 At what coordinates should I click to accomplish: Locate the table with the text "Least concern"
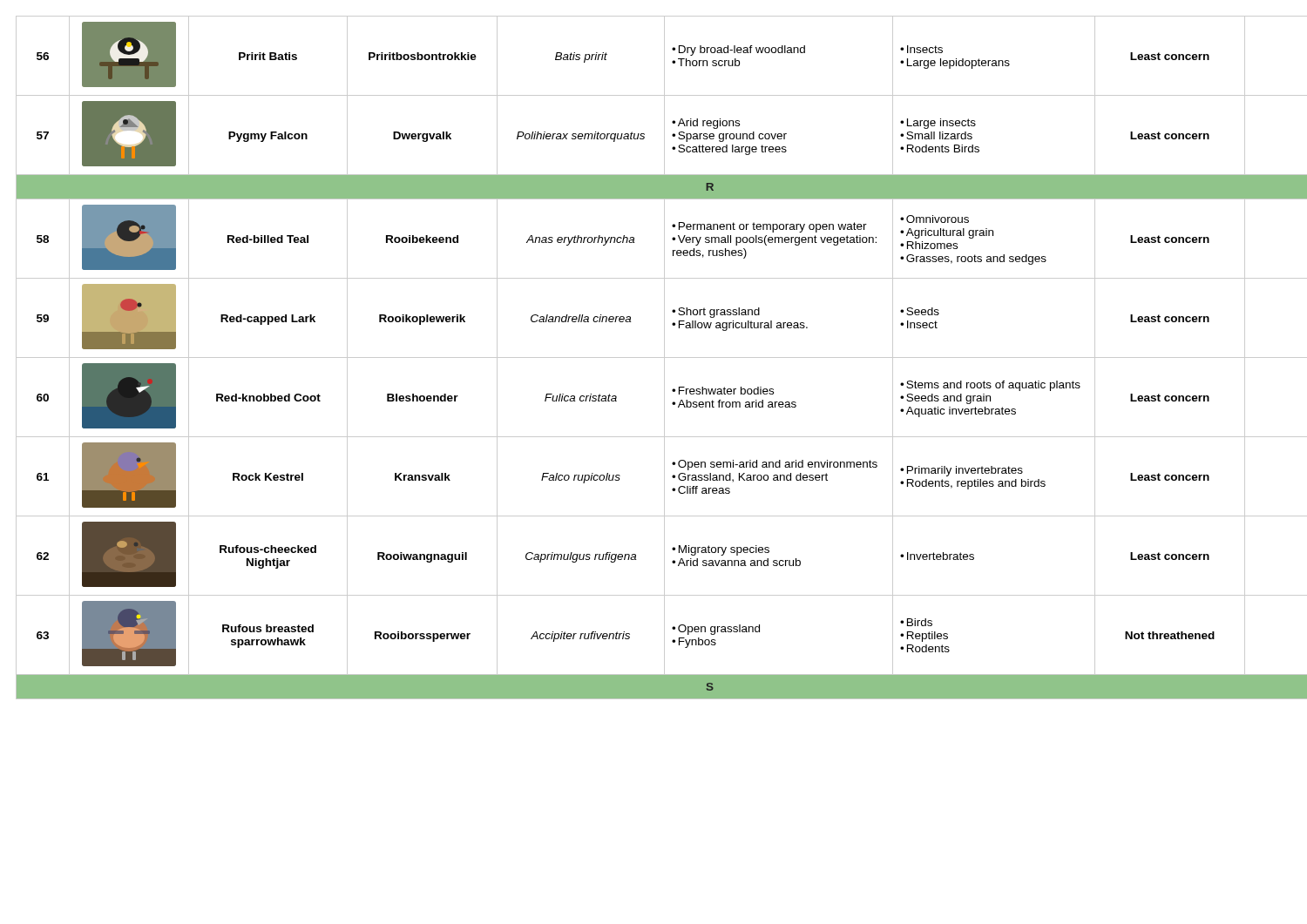(x=654, y=357)
